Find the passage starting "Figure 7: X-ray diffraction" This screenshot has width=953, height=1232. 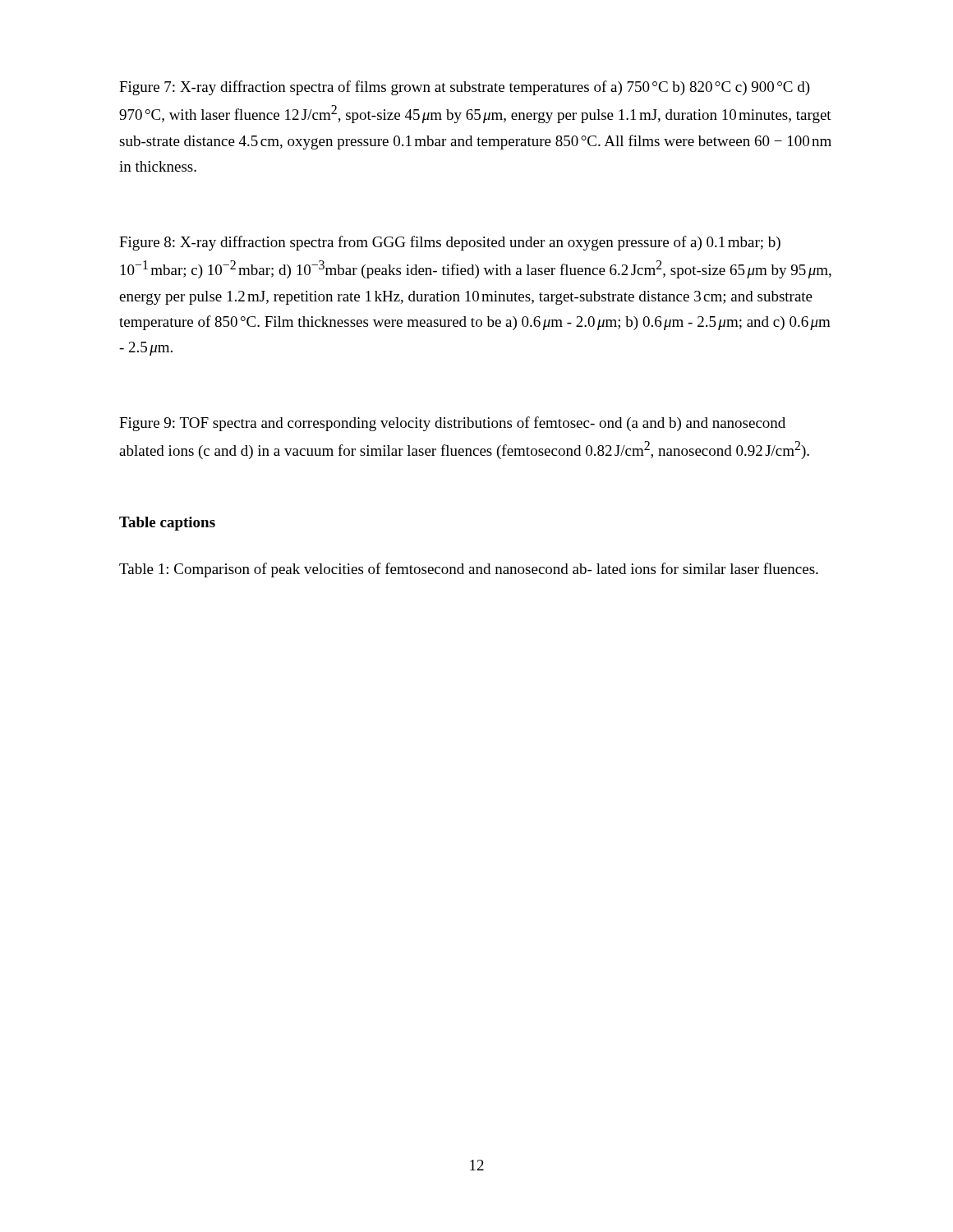click(475, 127)
